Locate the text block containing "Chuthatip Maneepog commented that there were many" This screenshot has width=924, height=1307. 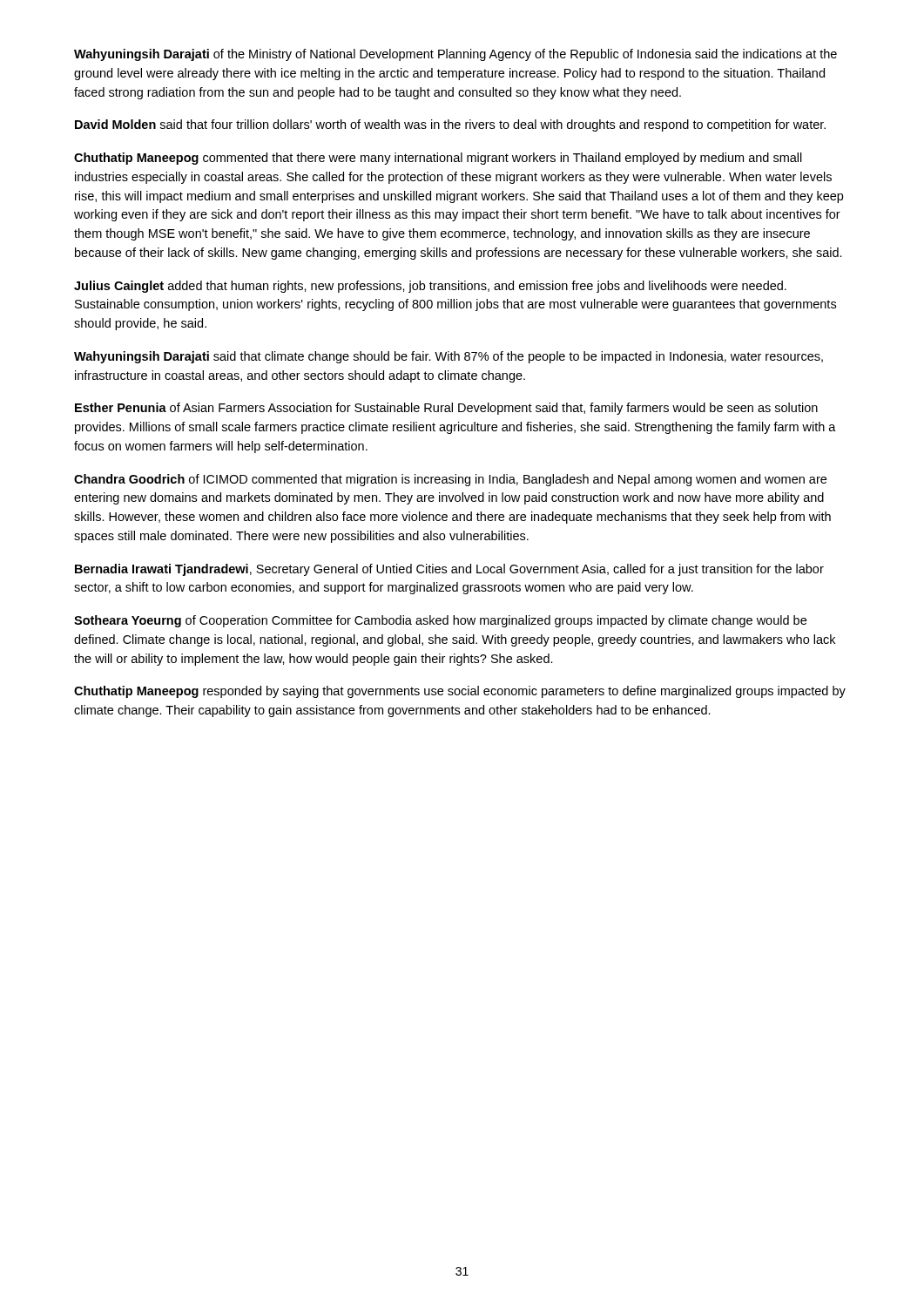(x=459, y=205)
